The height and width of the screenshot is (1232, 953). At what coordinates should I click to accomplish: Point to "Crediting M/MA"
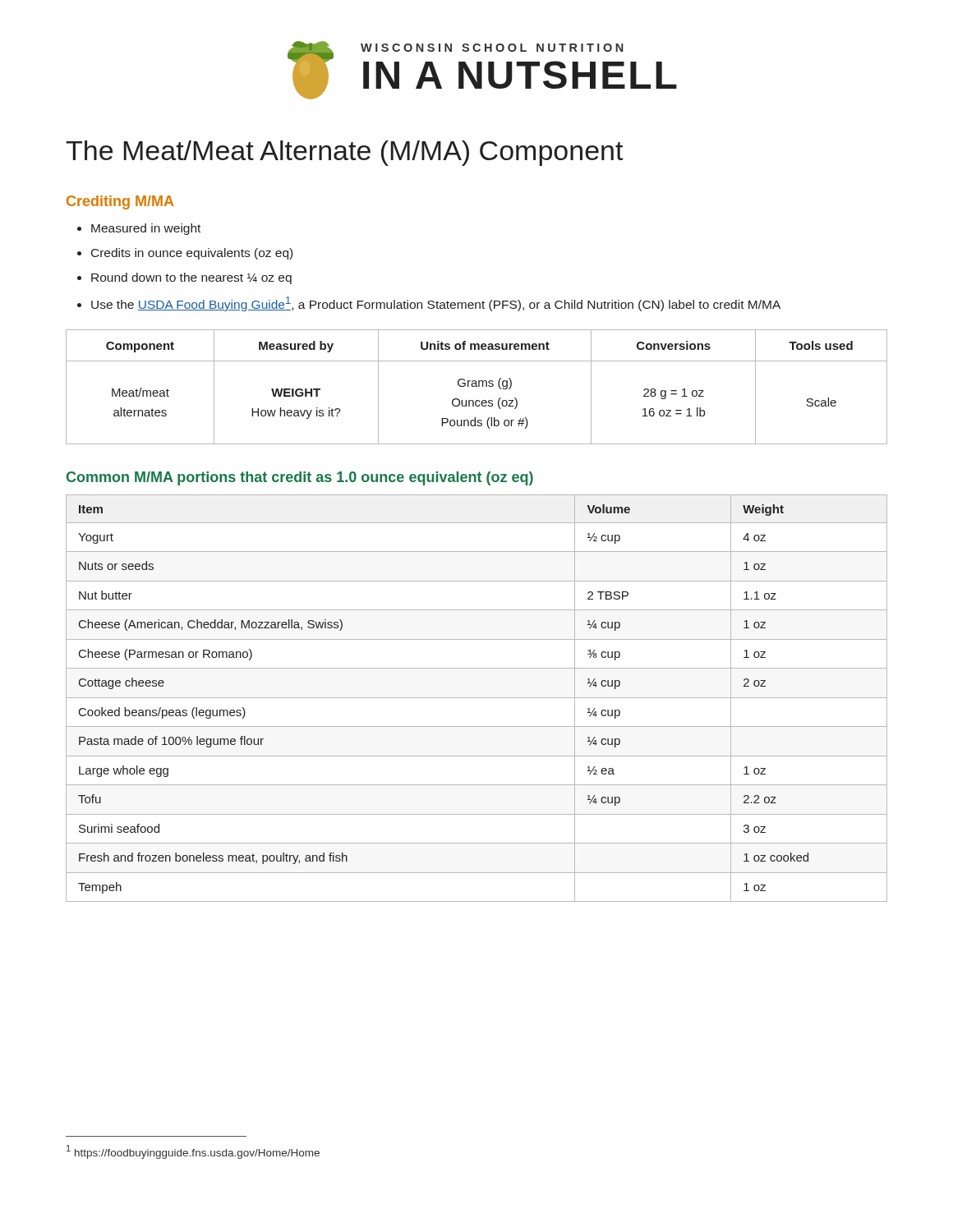120,201
